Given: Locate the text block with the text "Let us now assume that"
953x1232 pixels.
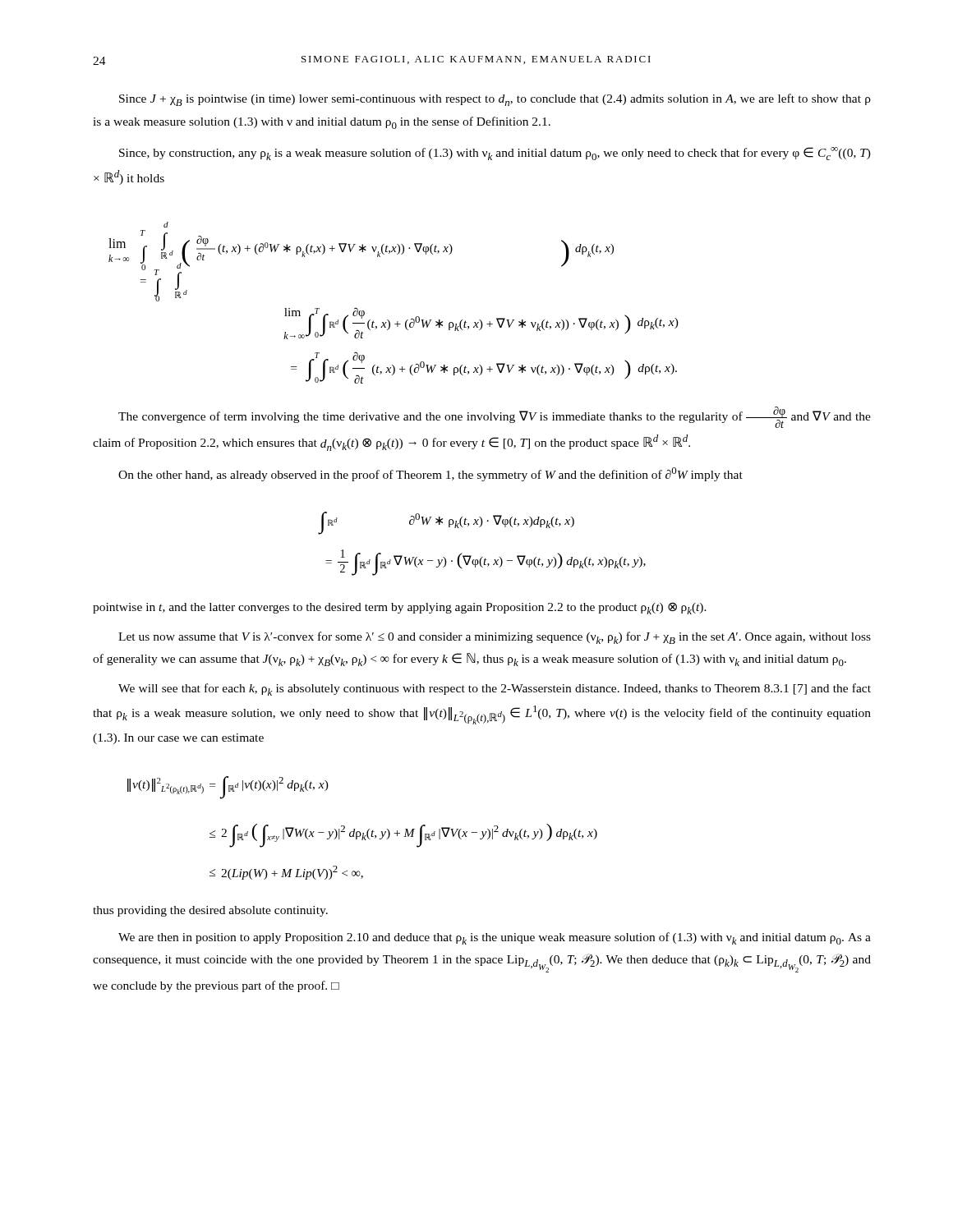Looking at the screenshot, I should (x=482, y=649).
